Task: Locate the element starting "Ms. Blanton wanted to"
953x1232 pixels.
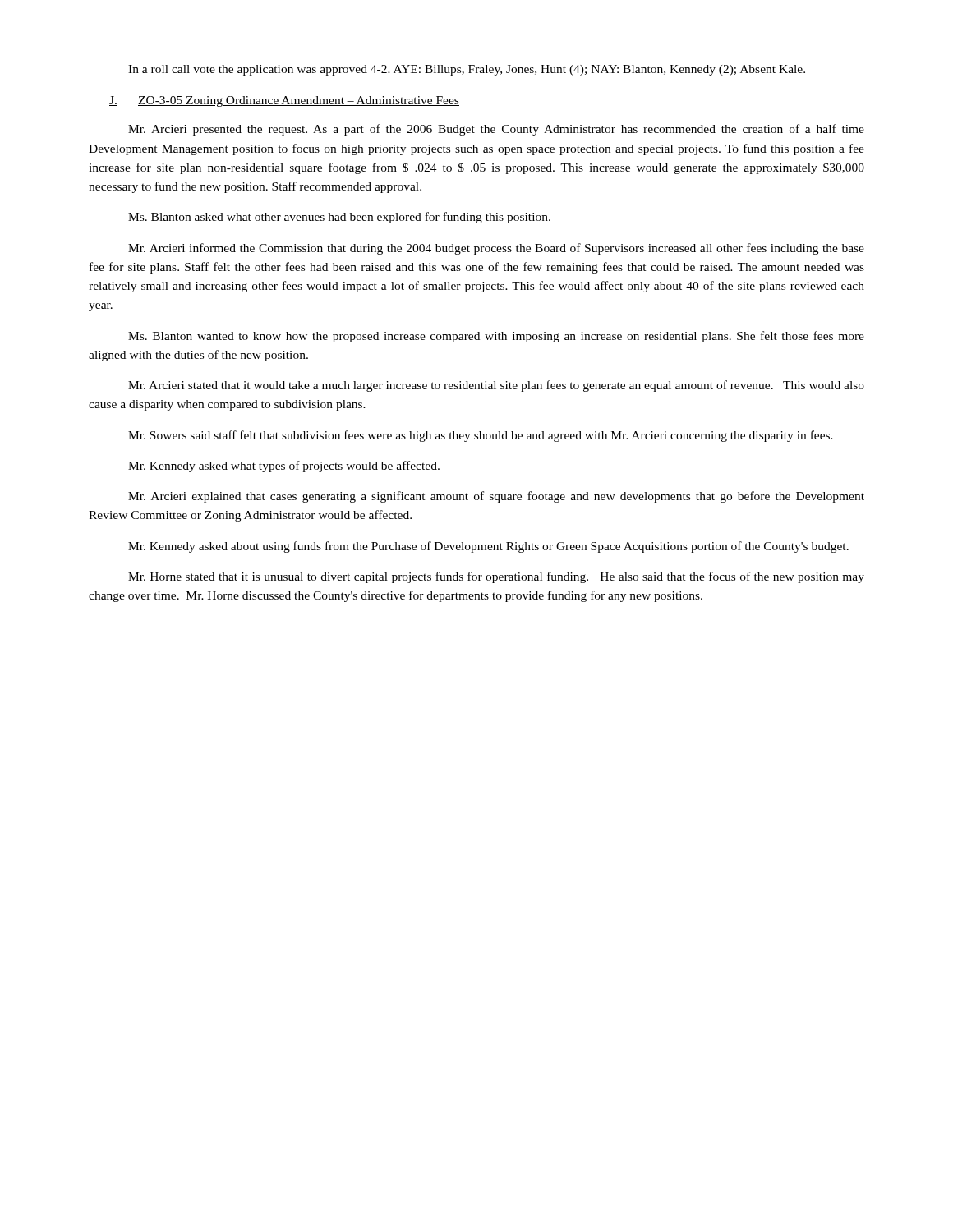Action: (476, 345)
